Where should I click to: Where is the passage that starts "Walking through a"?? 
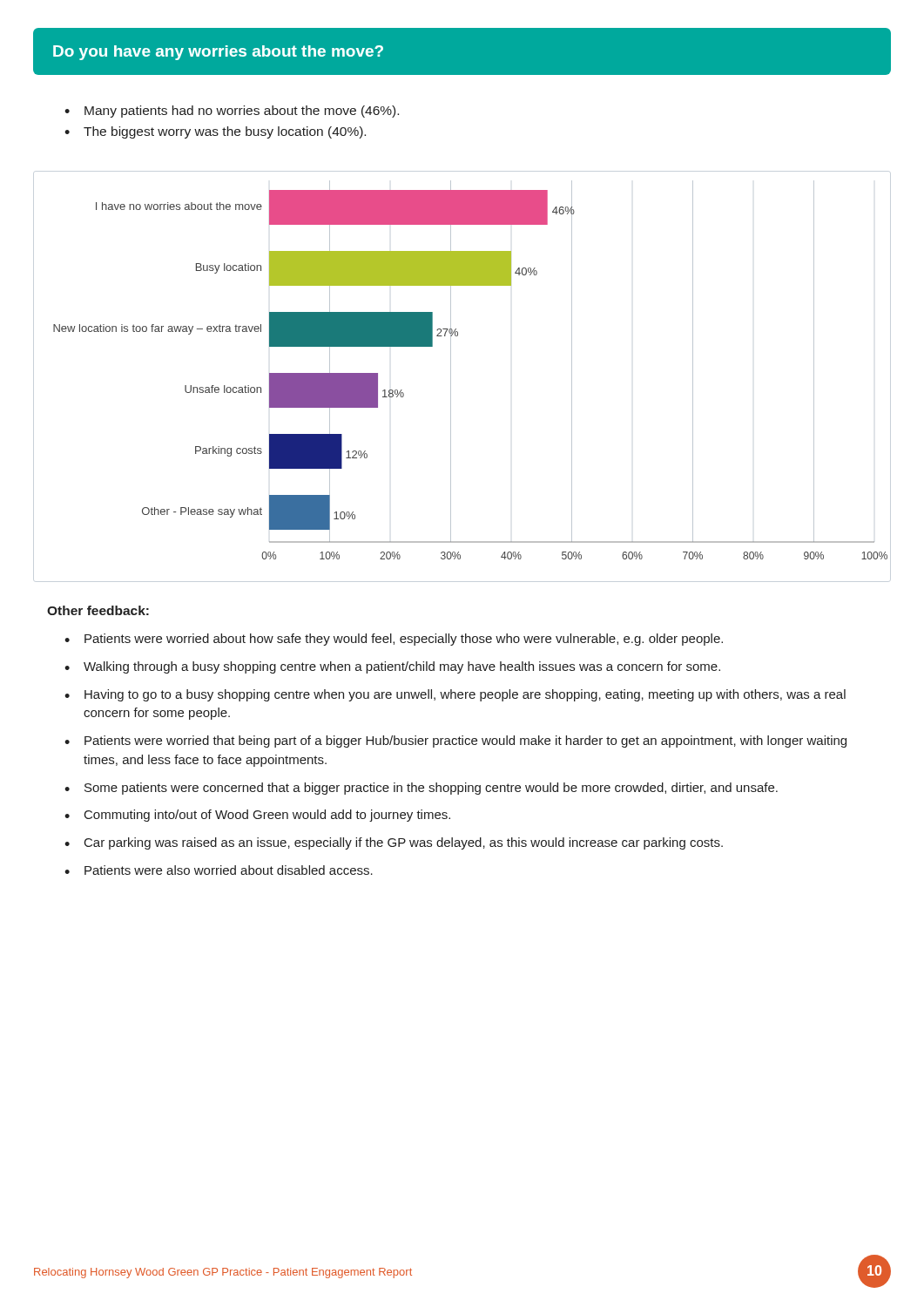coord(402,666)
